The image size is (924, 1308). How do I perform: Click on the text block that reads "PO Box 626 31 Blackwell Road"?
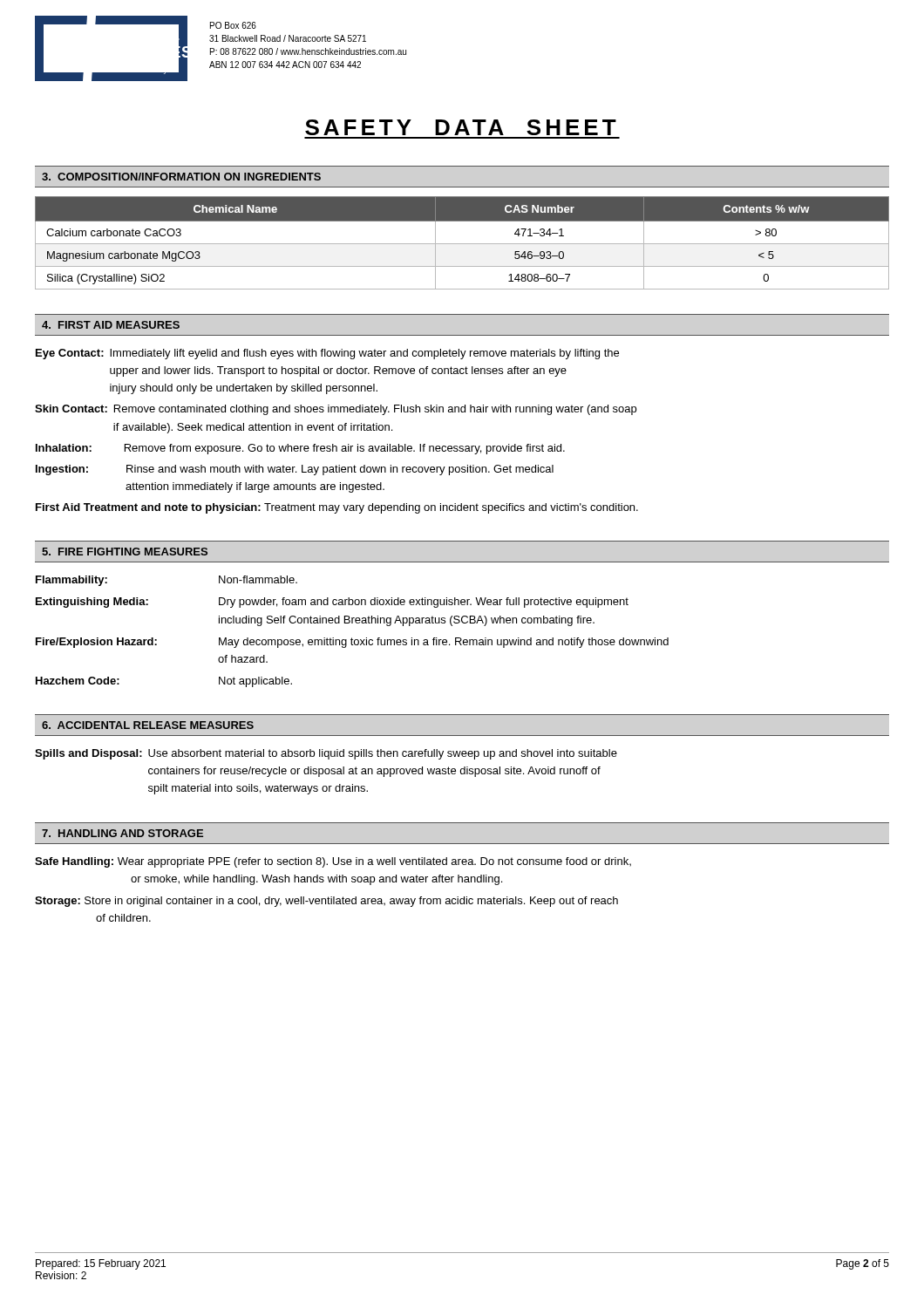(308, 45)
